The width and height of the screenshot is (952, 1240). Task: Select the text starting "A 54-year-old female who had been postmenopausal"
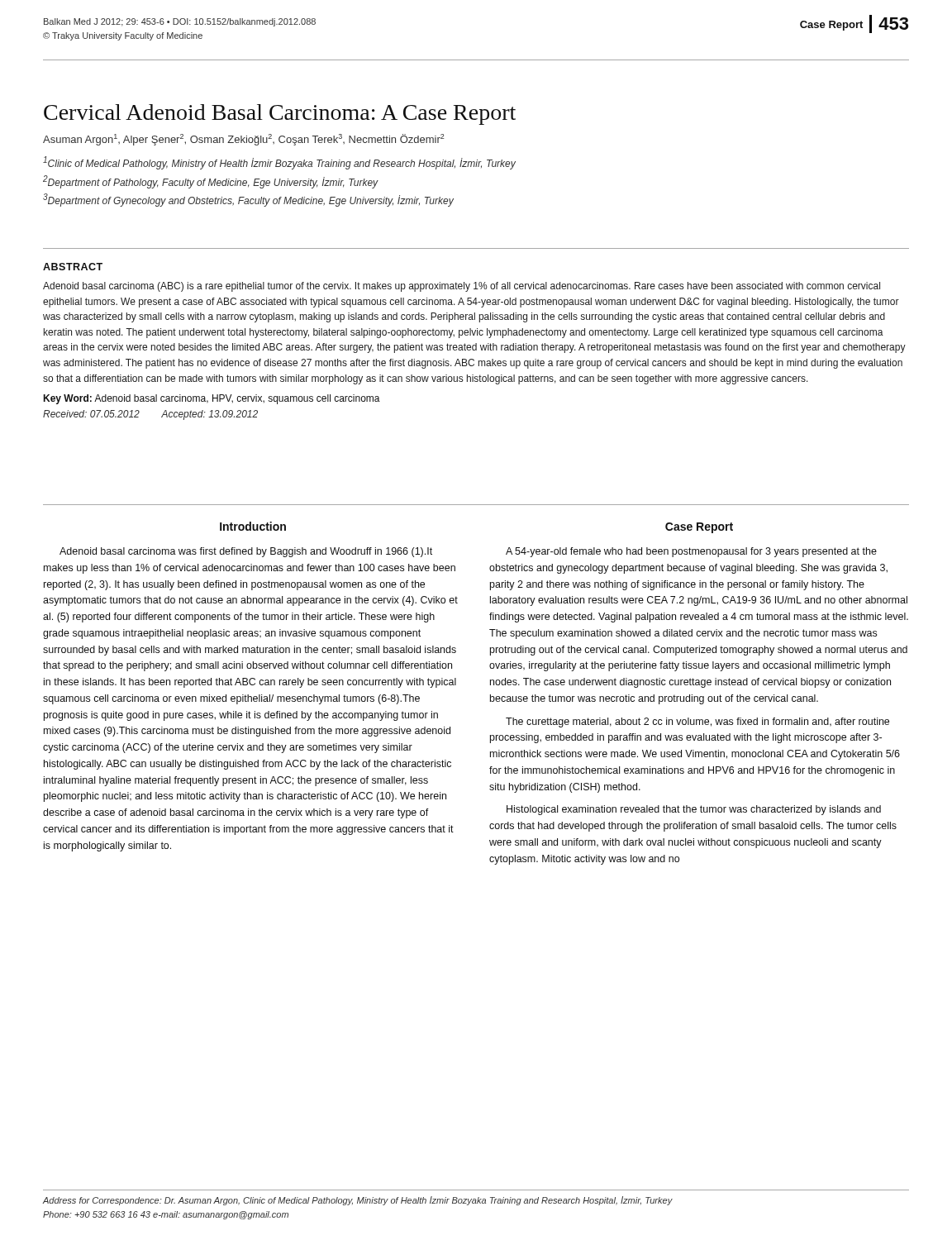click(699, 706)
